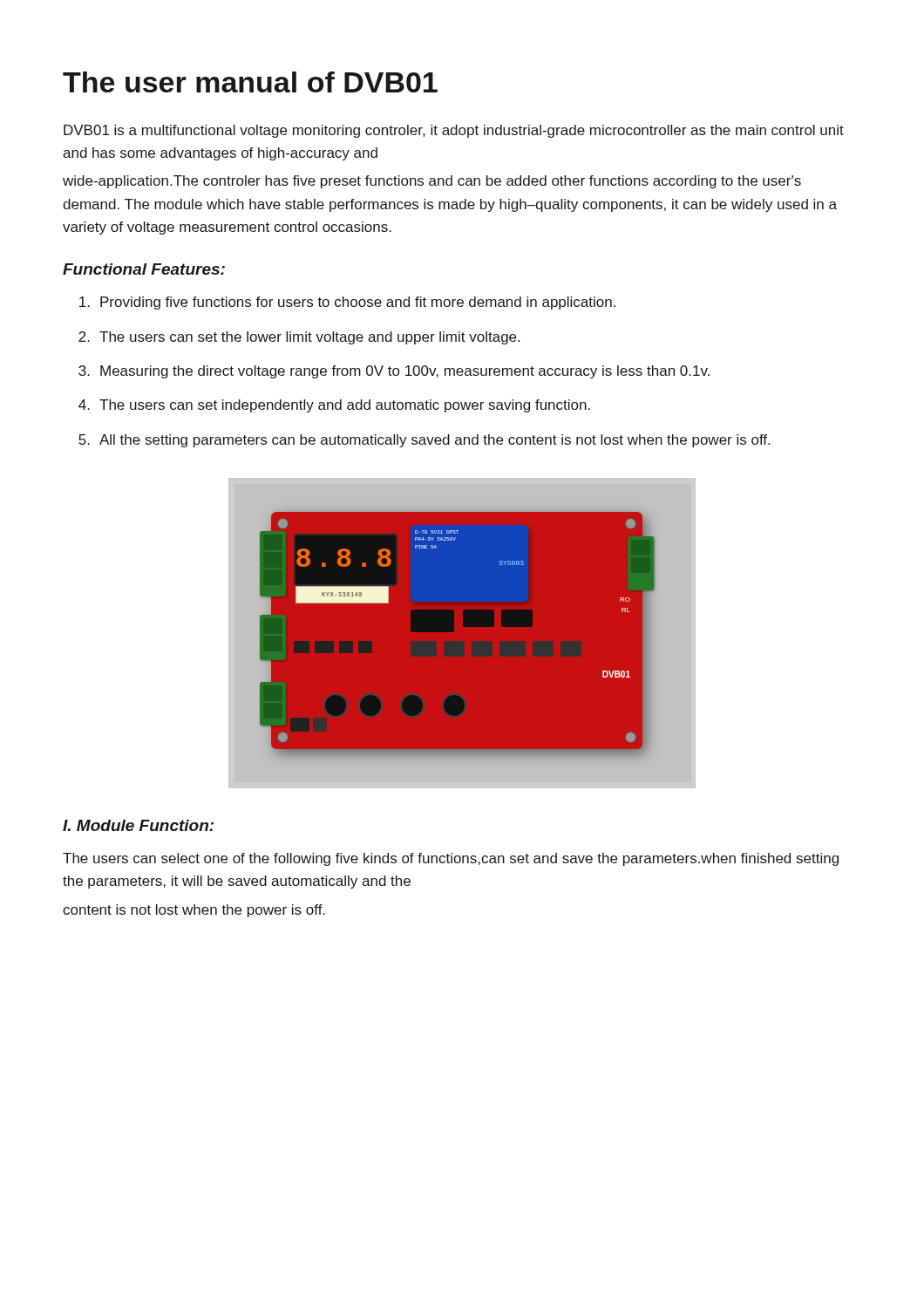
Task: Select the photo
Action: pos(462,633)
